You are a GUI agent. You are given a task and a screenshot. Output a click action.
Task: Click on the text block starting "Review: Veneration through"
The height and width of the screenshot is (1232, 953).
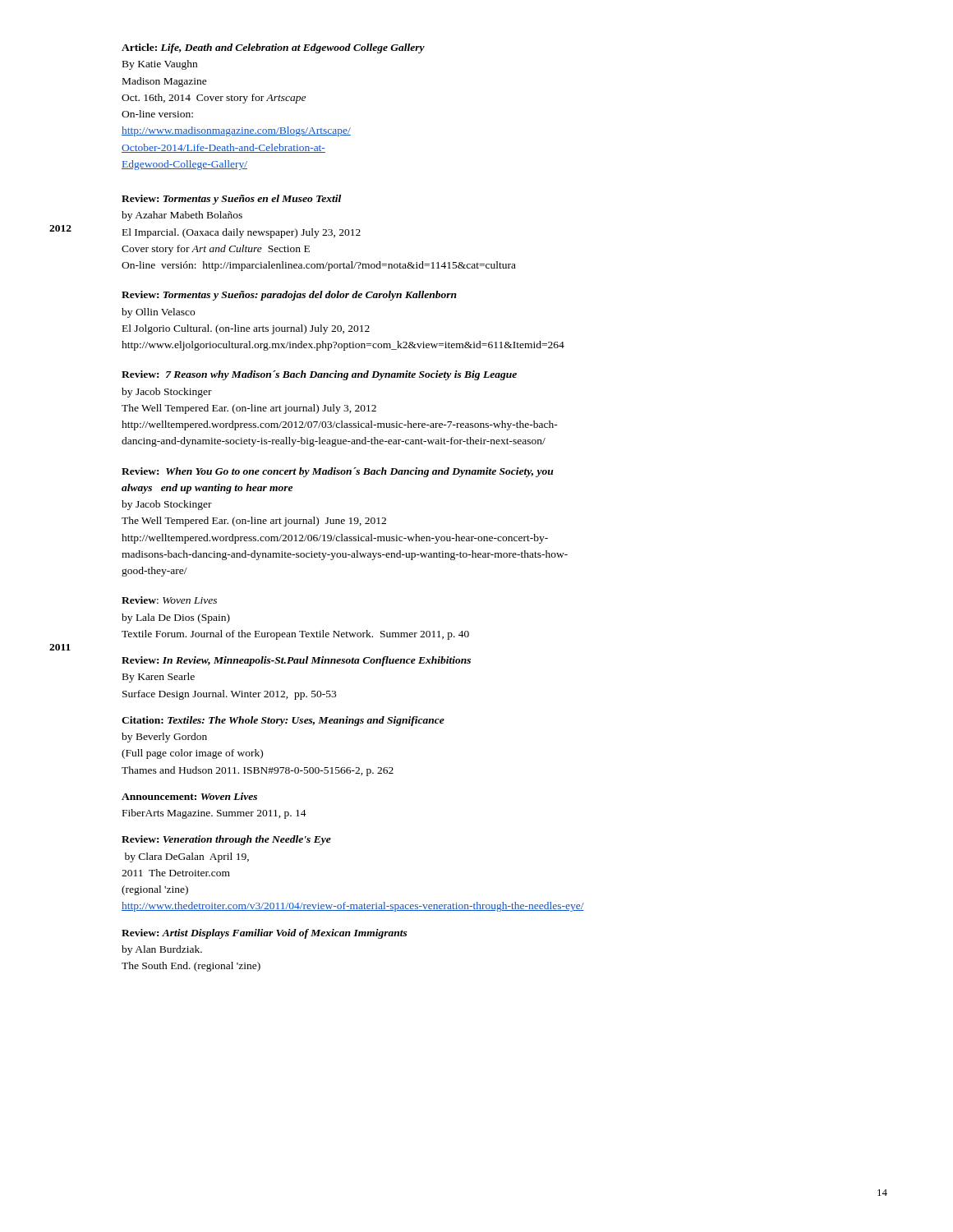(x=226, y=840)
